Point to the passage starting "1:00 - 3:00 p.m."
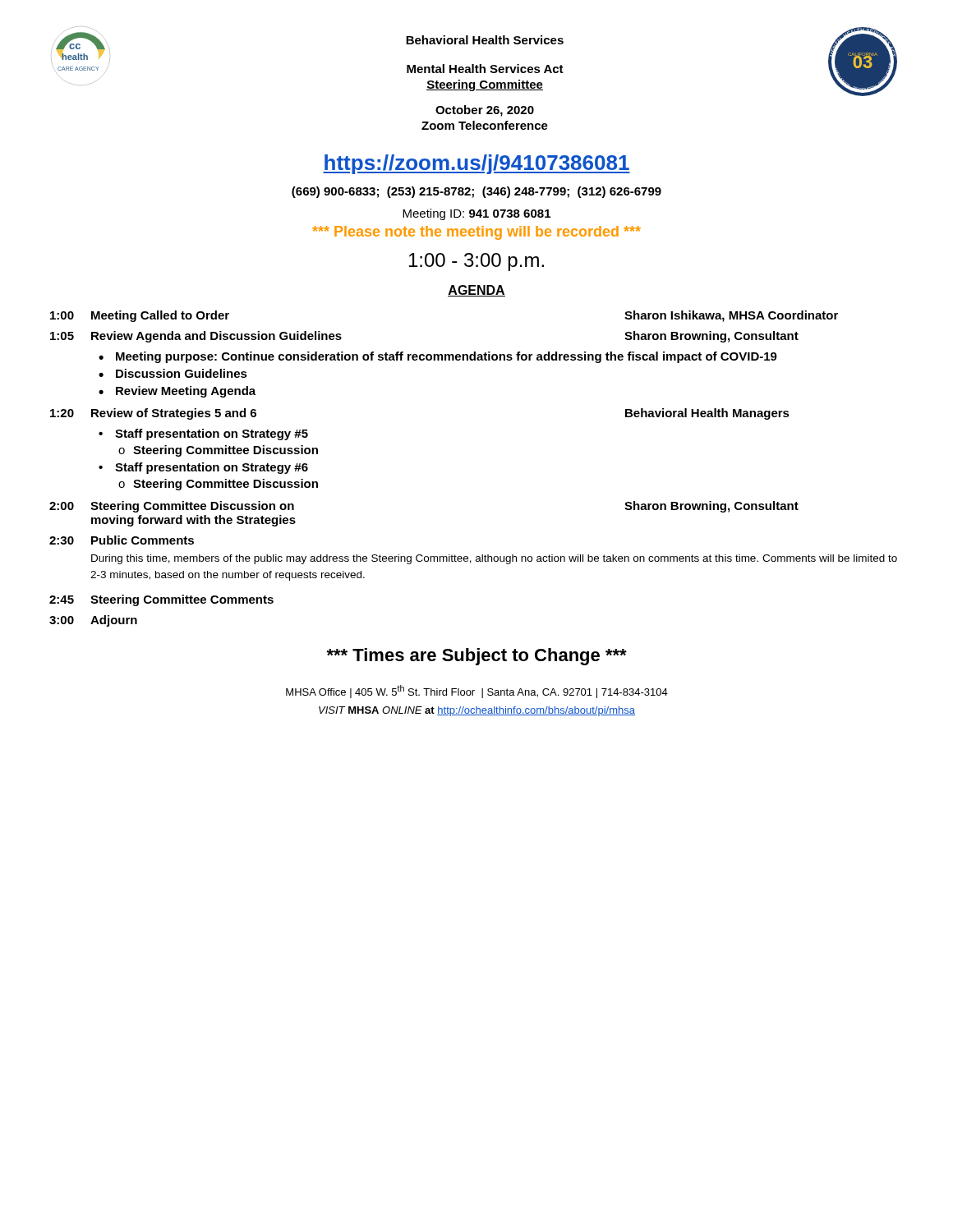 pyautogui.click(x=476, y=260)
